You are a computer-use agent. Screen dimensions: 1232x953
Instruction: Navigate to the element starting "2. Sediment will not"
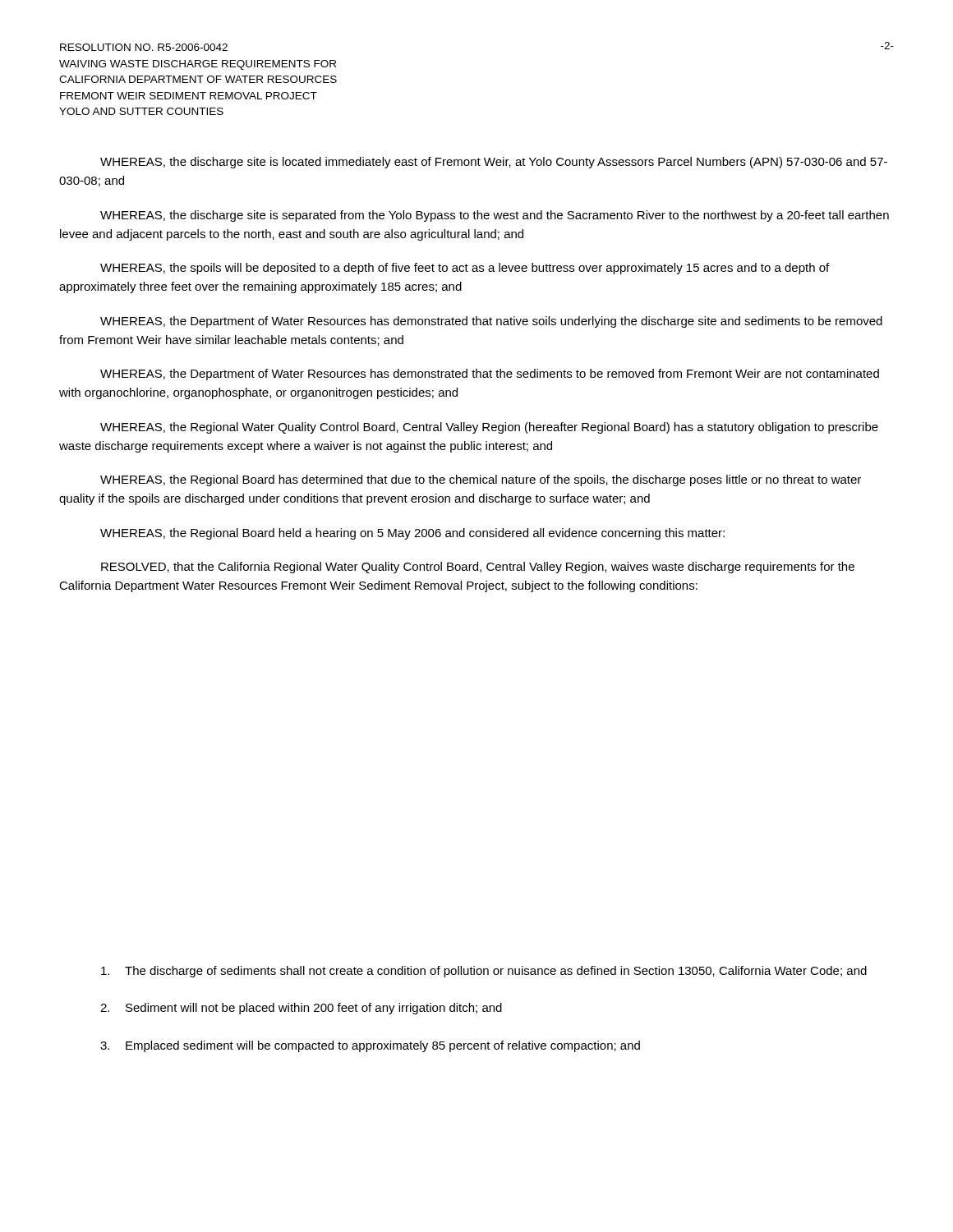click(x=476, y=1008)
